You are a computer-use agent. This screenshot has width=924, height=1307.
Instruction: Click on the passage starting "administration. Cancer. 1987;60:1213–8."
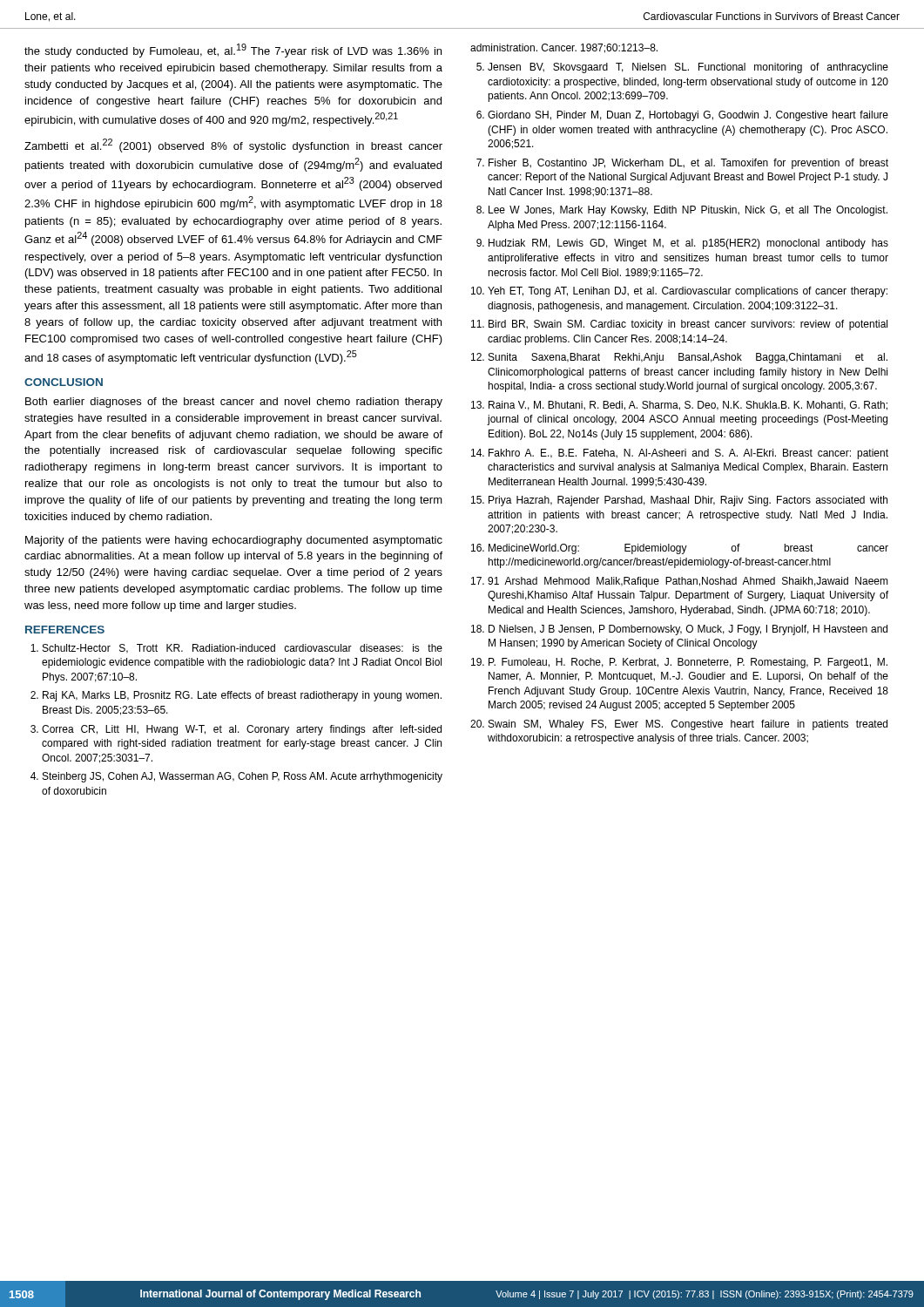564,48
